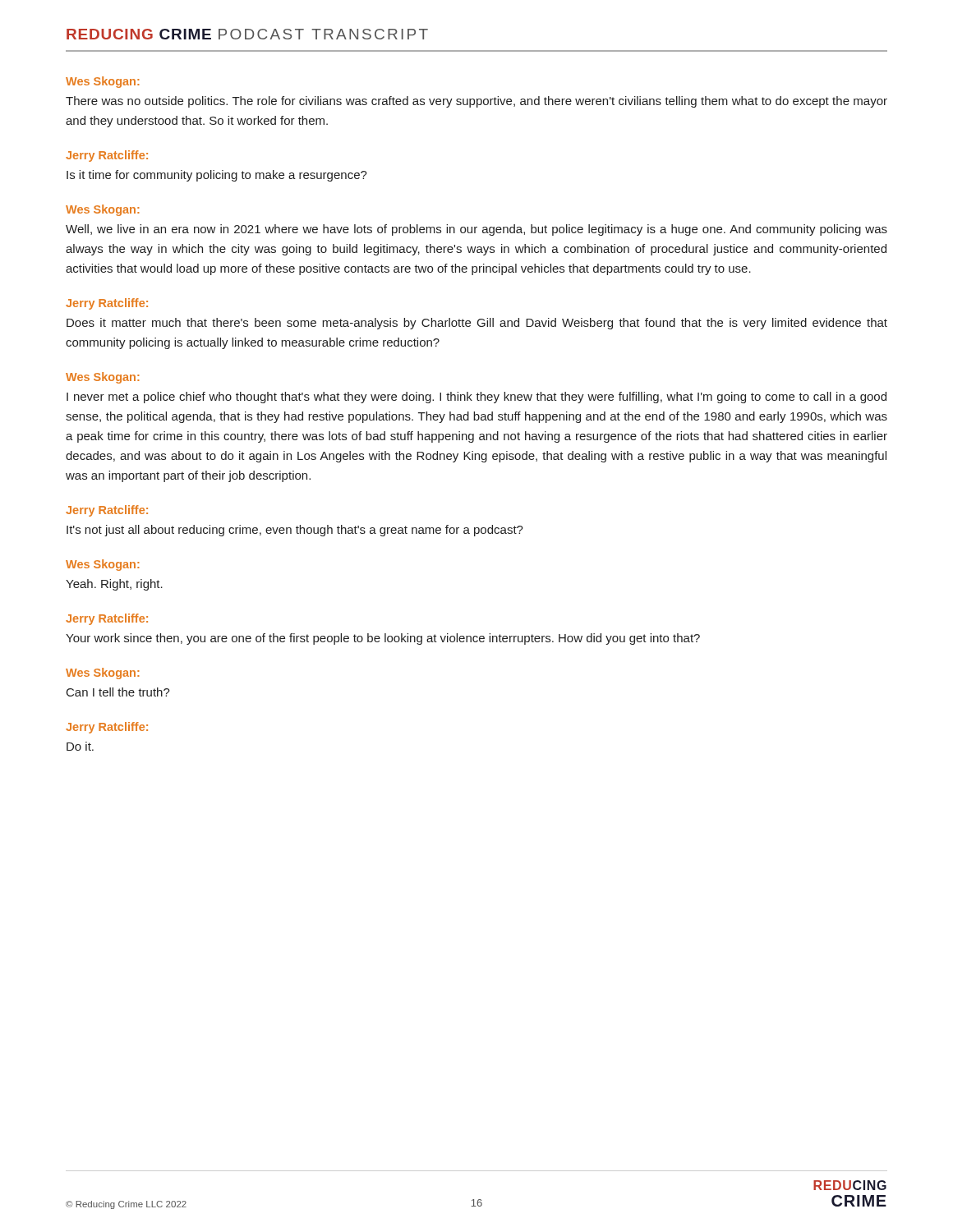This screenshot has width=953, height=1232.
Task: Click the passage that begins "There was no outside"
Action: click(476, 110)
